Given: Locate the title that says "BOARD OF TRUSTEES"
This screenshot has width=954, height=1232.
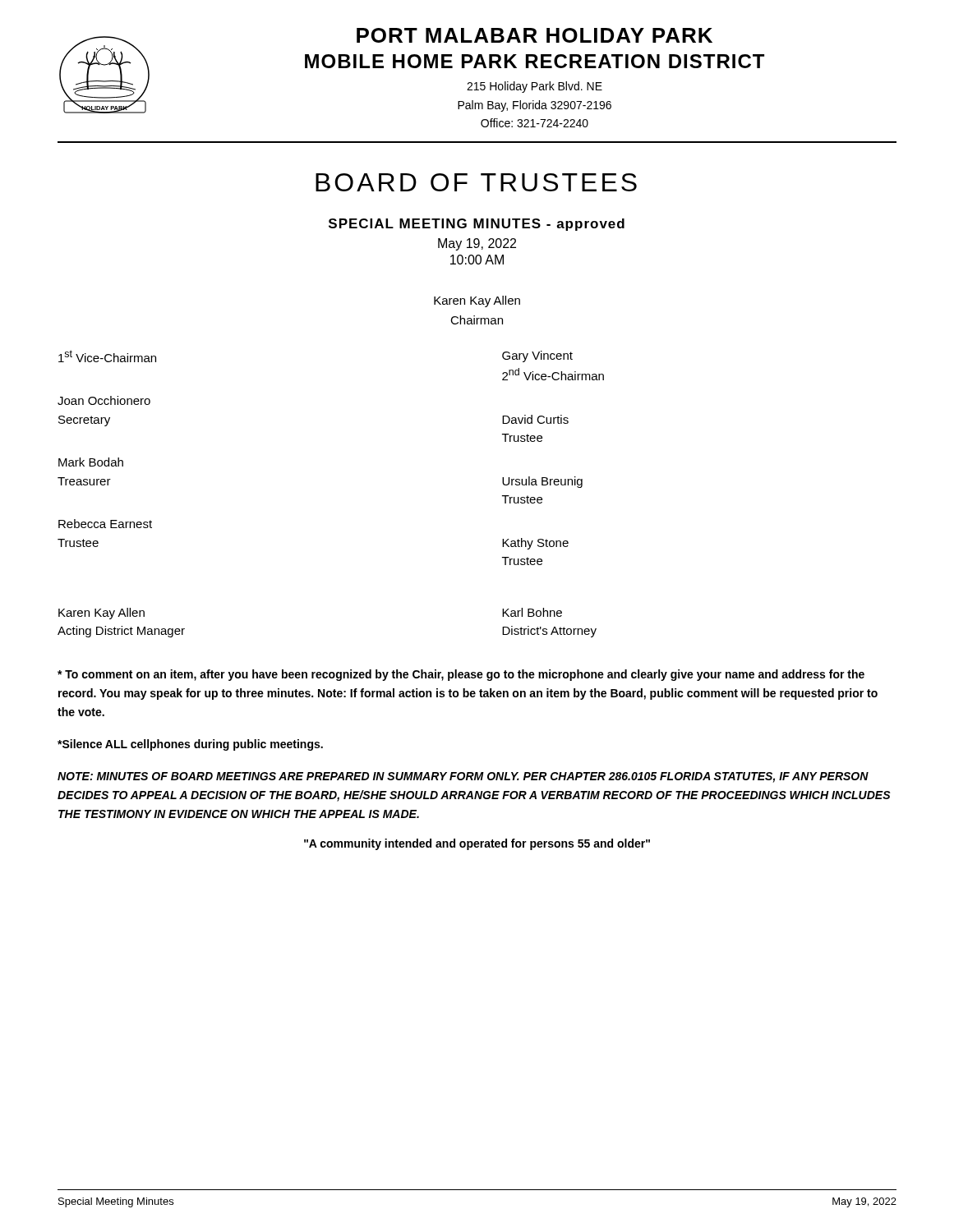Looking at the screenshot, I should tap(477, 182).
